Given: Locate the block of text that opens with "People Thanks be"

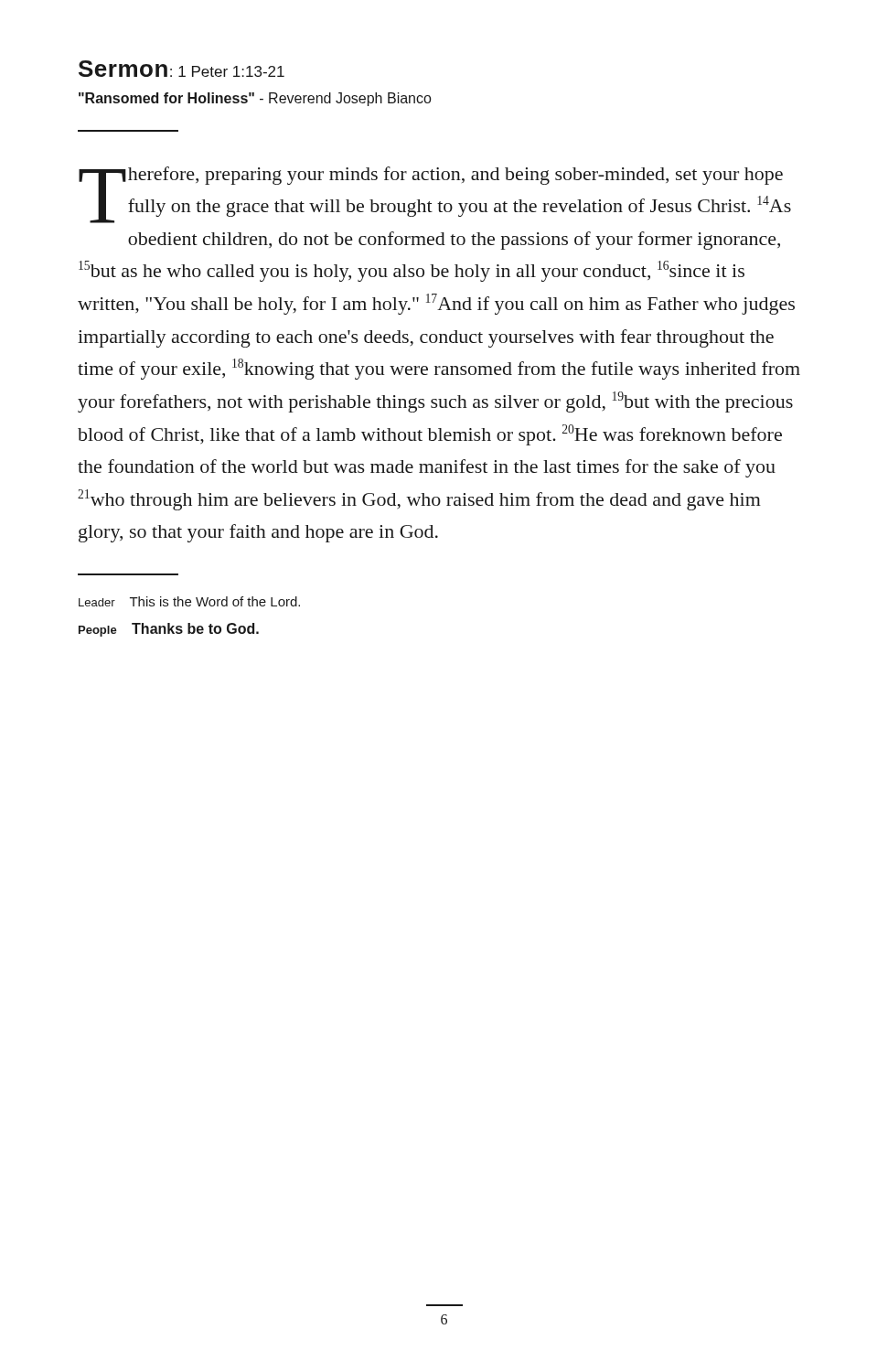Looking at the screenshot, I should tap(169, 628).
